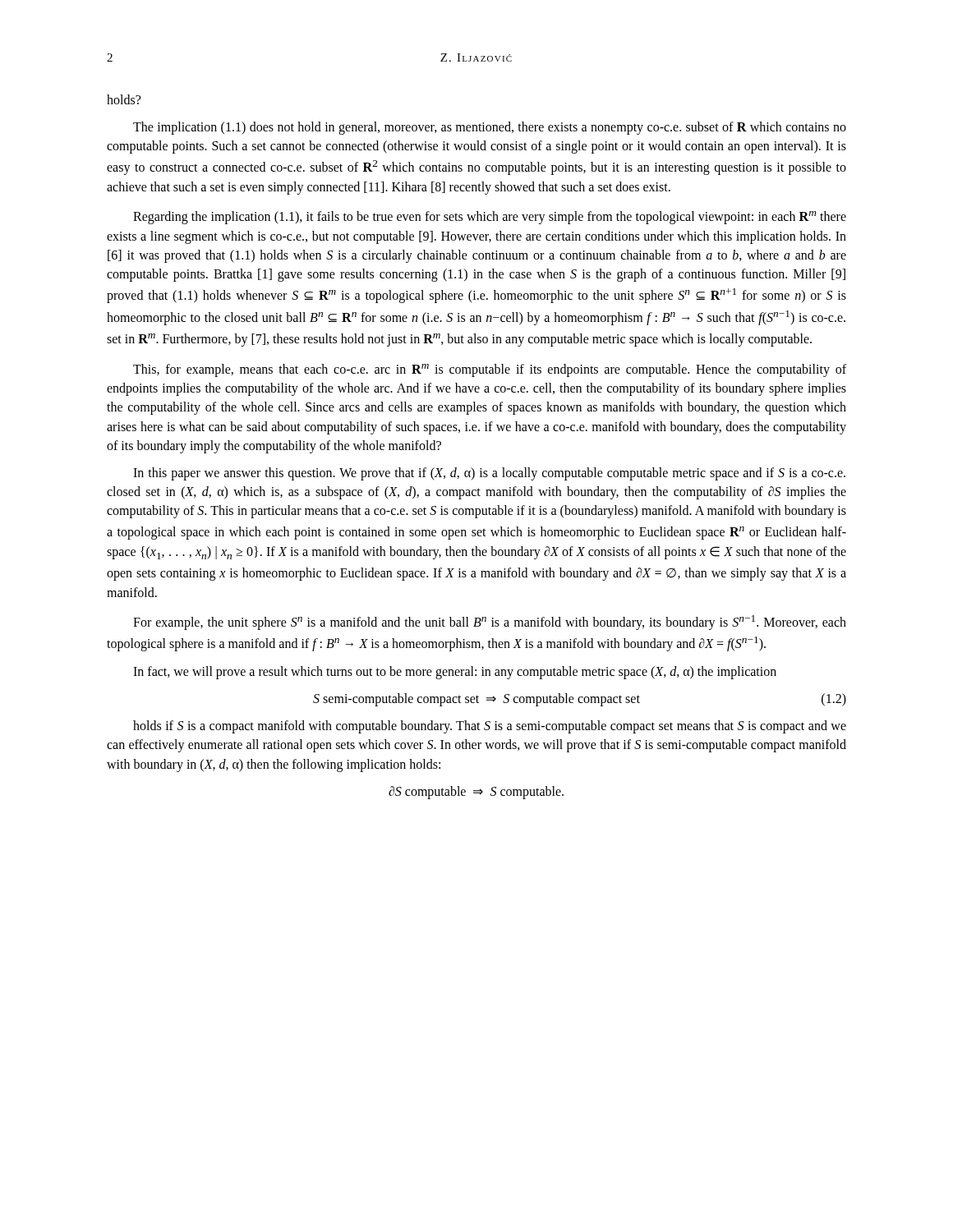This screenshot has height=1232, width=953.
Task: Find the block on this page that starts "For example, the unit sphere Sn"
Action: 476,631
